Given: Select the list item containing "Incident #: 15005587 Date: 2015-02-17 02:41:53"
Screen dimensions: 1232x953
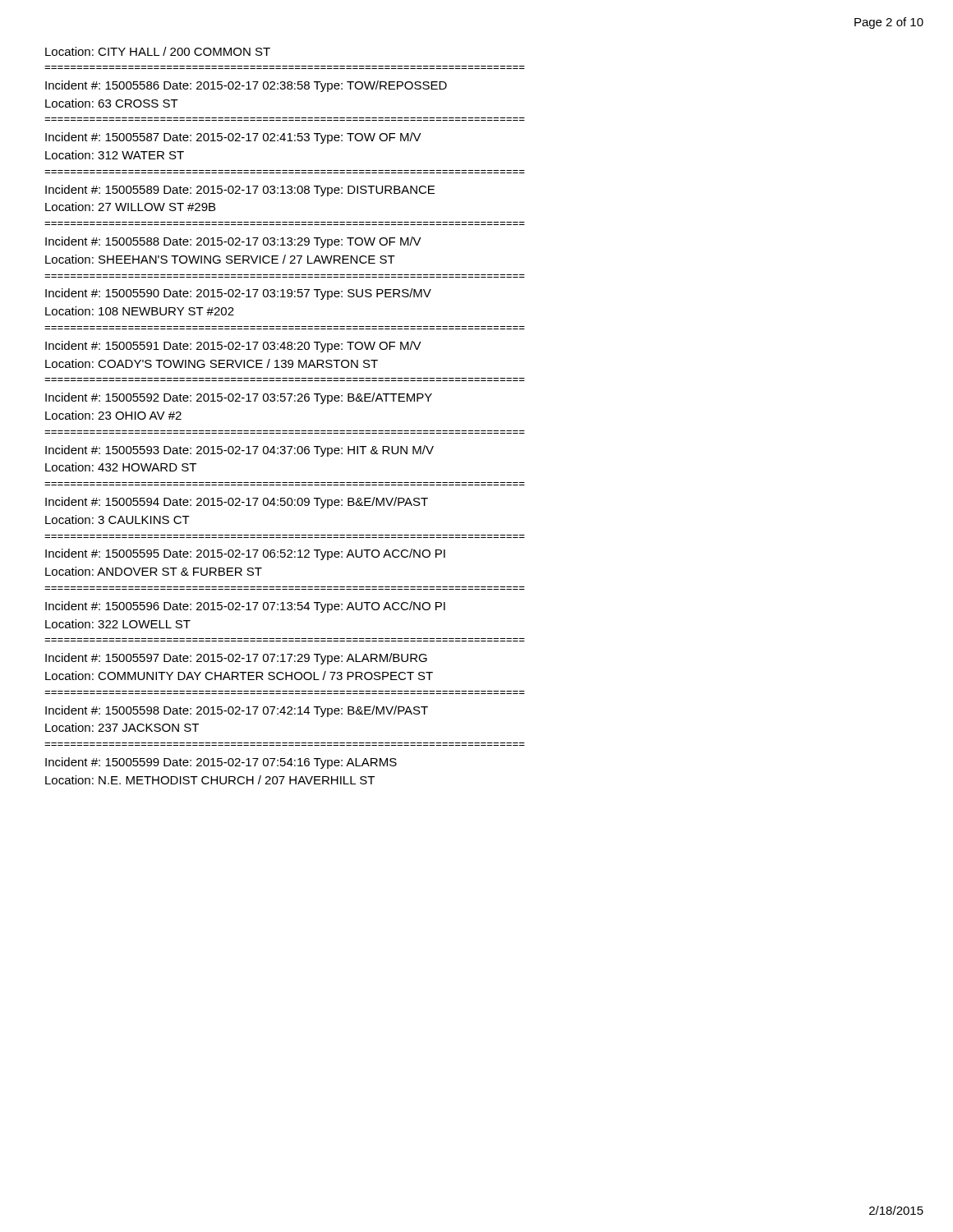Looking at the screenshot, I should click(233, 146).
